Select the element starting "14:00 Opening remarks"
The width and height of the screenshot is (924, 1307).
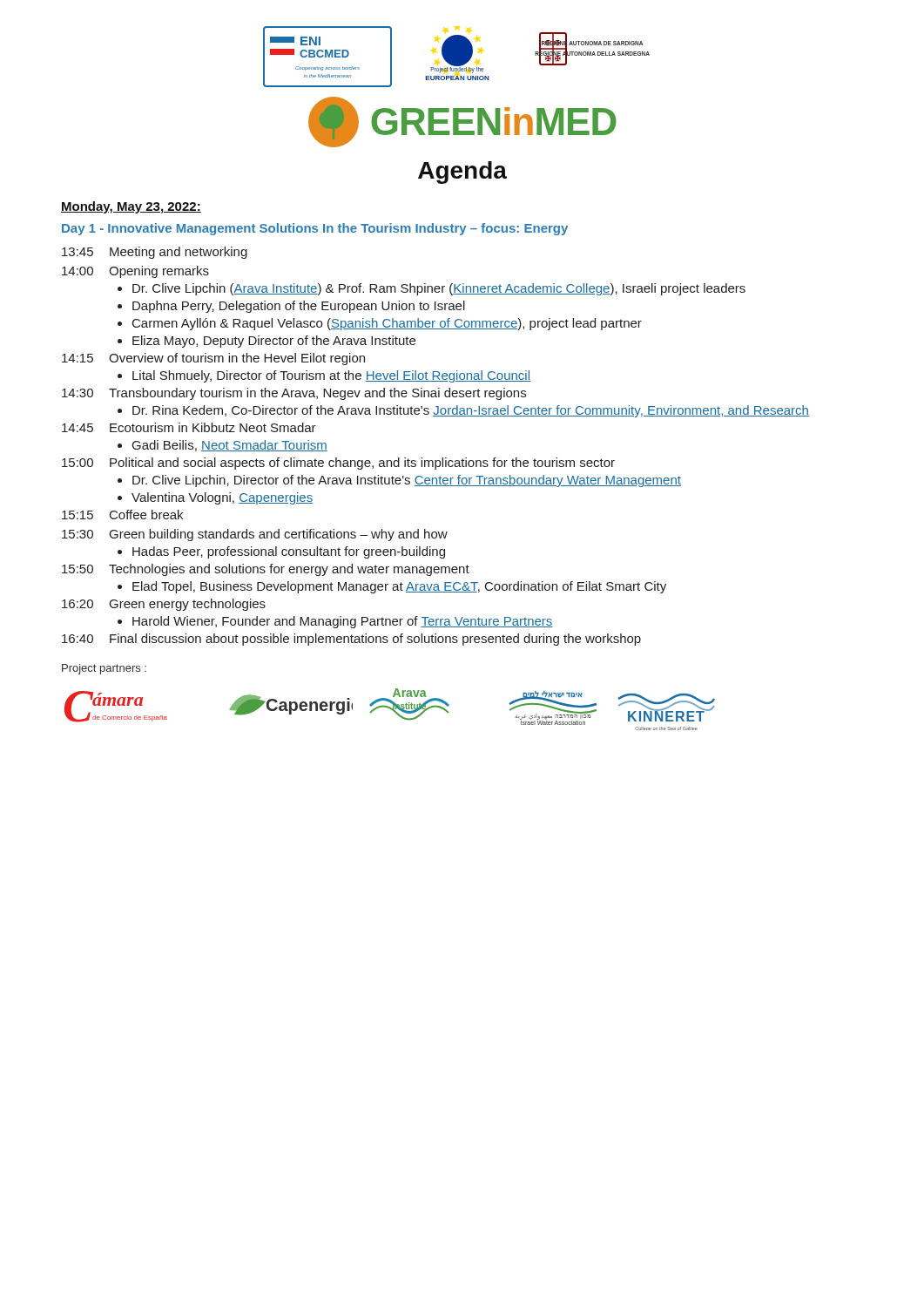pyautogui.click(x=135, y=271)
